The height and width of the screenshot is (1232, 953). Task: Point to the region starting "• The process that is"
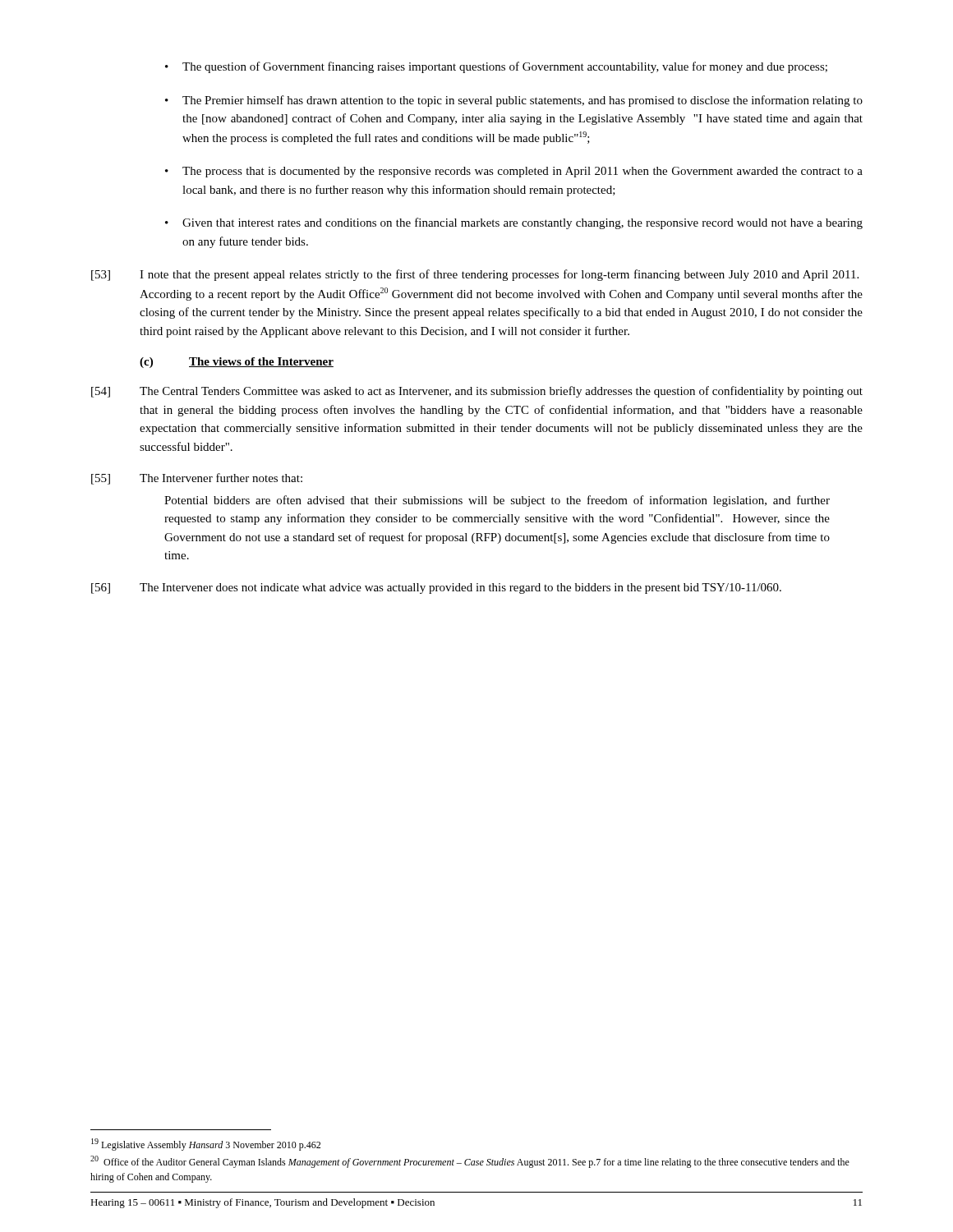pyautogui.click(x=513, y=180)
